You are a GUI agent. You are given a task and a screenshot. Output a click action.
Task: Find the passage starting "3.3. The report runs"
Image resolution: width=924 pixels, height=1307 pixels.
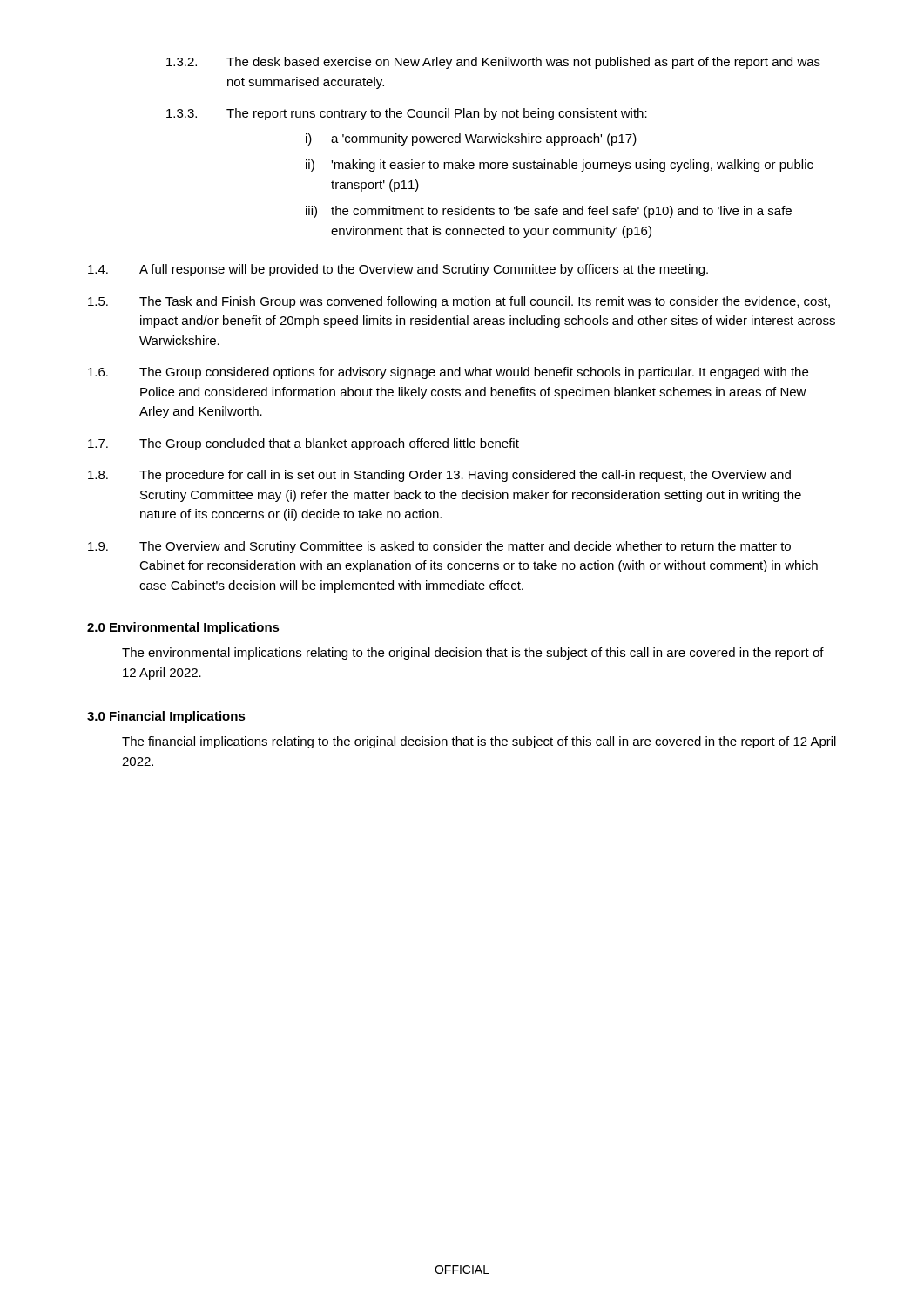tap(462, 113)
